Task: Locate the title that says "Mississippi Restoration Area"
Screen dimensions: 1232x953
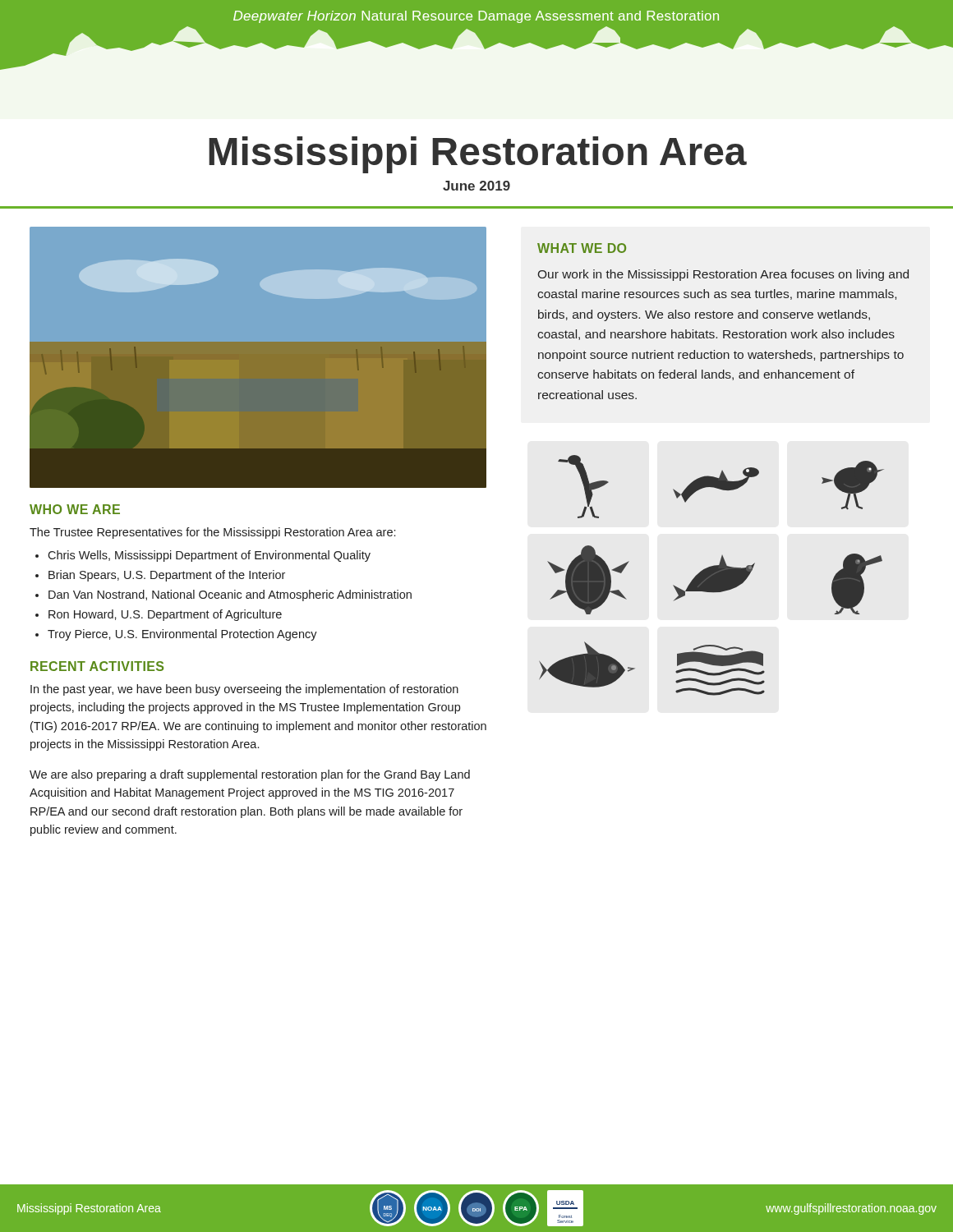Action: click(x=476, y=162)
